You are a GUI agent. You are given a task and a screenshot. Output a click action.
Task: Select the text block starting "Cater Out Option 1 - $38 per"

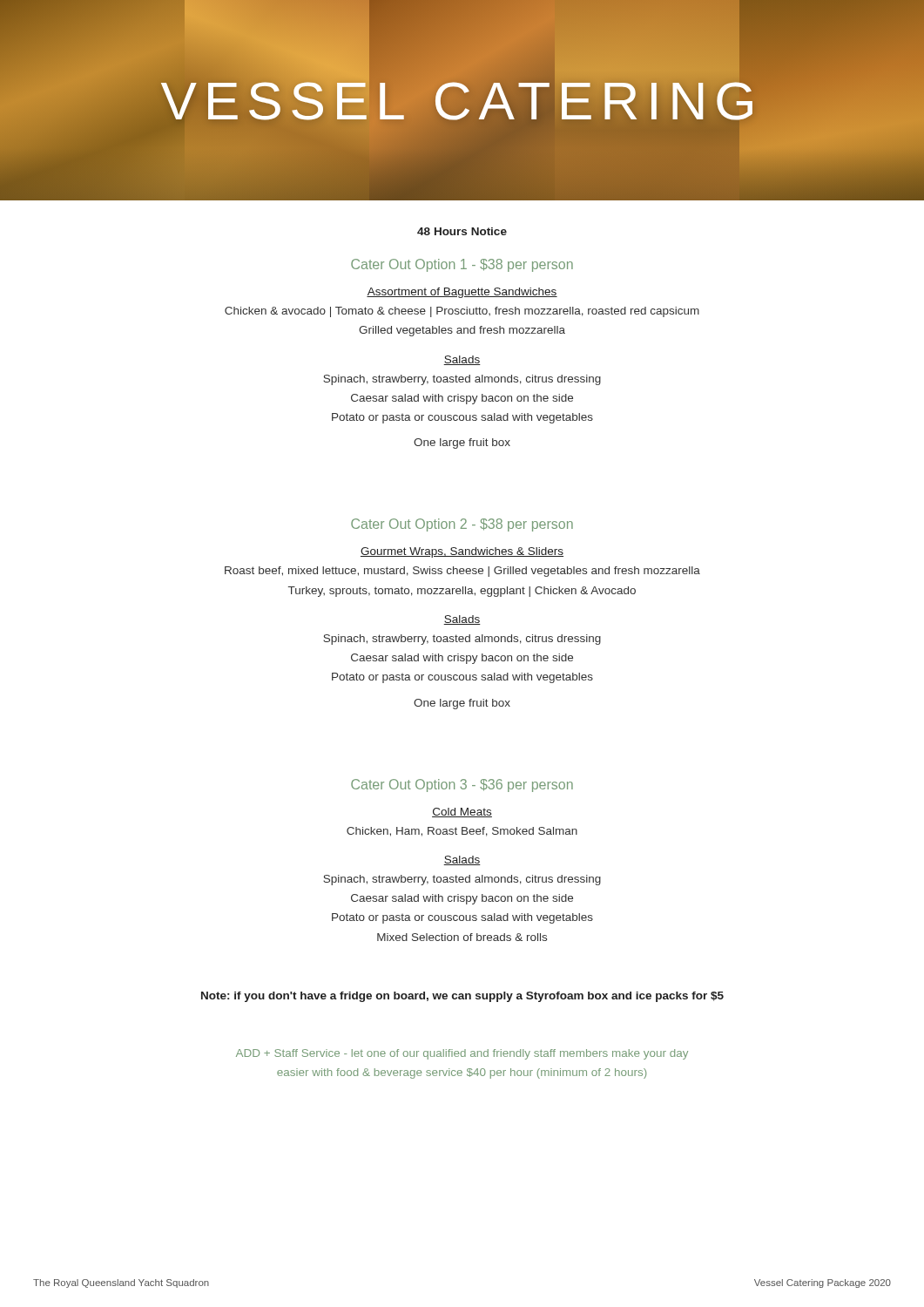[x=462, y=264]
